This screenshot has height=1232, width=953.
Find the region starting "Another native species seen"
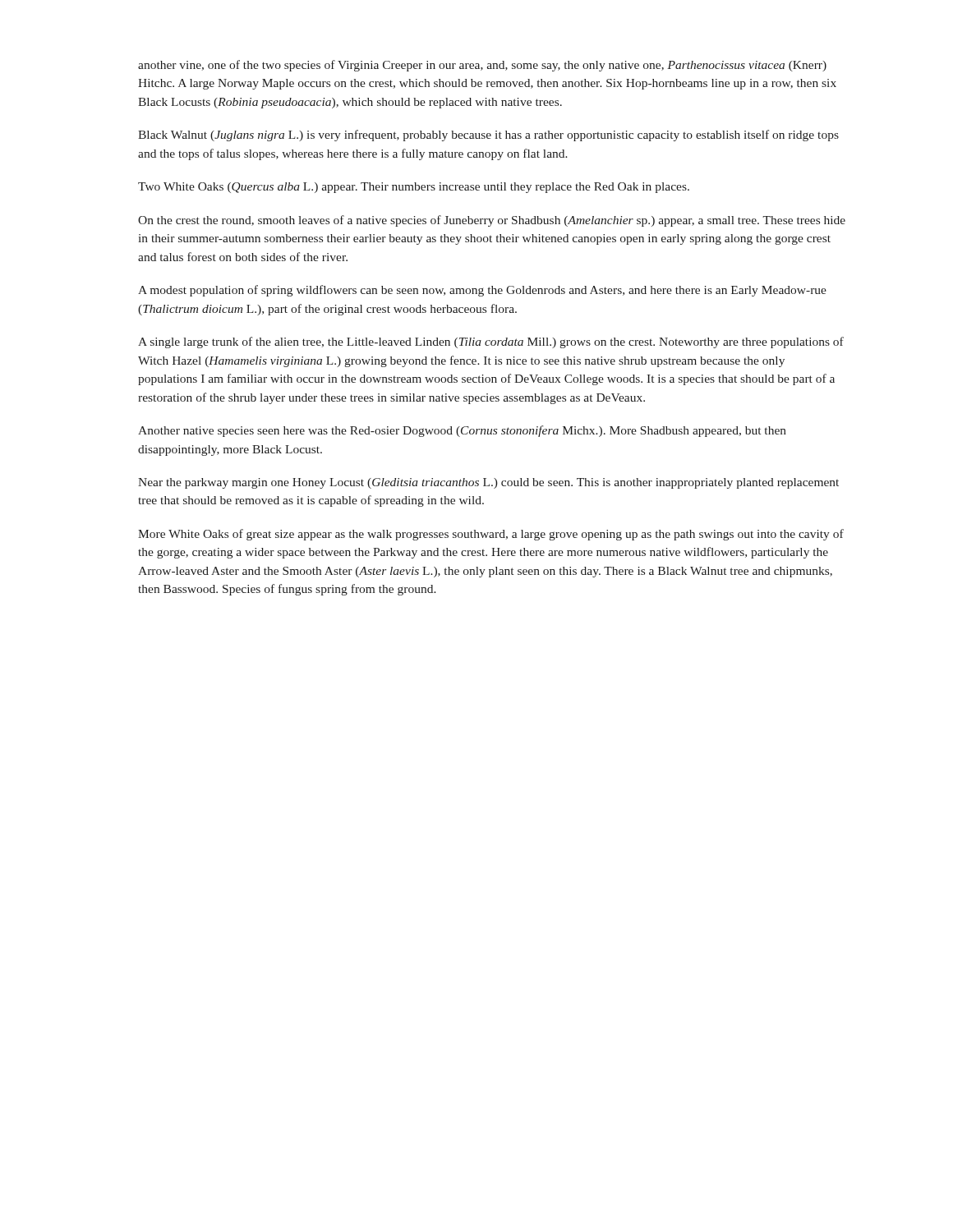pyautogui.click(x=462, y=439)
